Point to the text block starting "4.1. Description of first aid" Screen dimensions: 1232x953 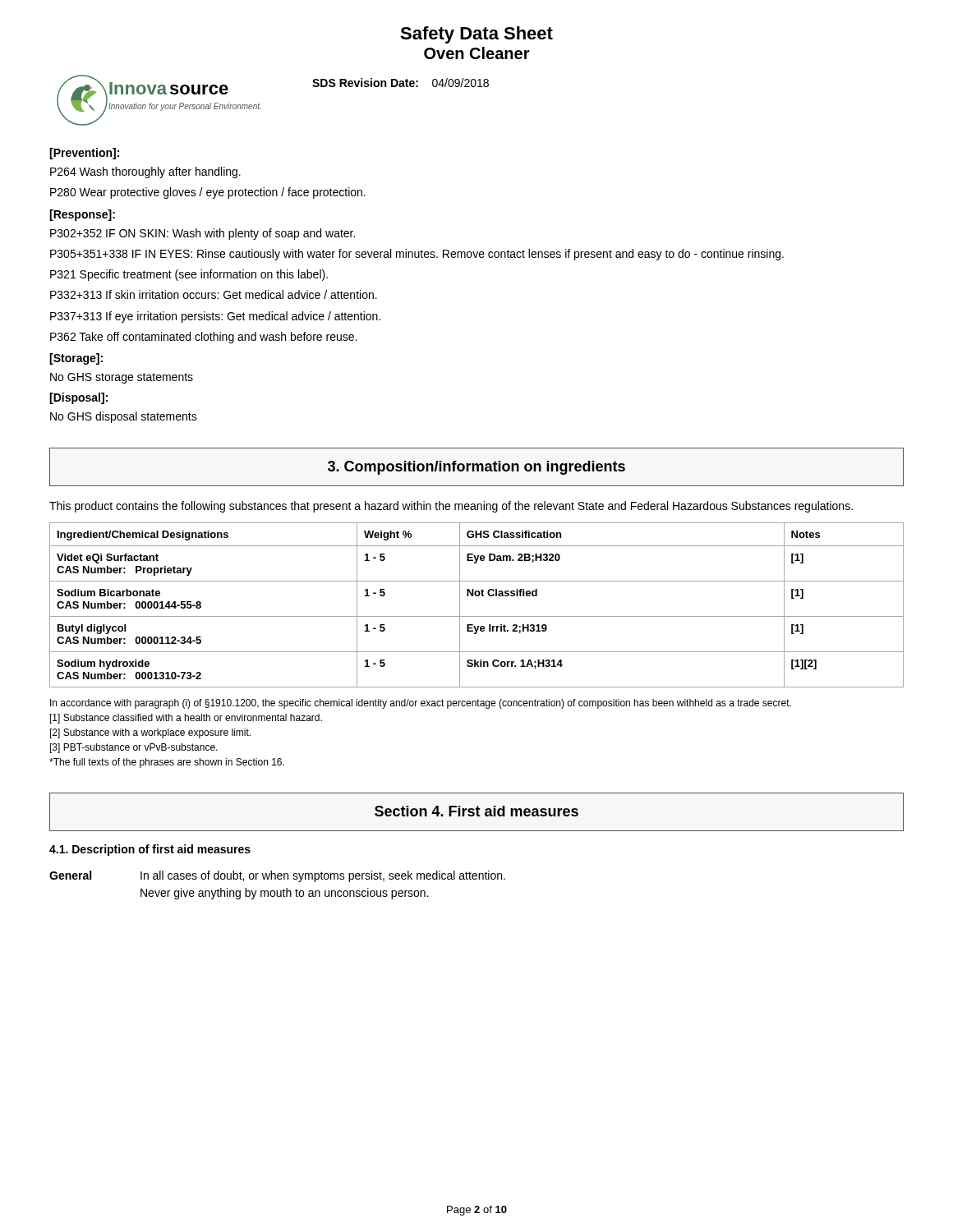pyautogui.click(x=150, y=849)
